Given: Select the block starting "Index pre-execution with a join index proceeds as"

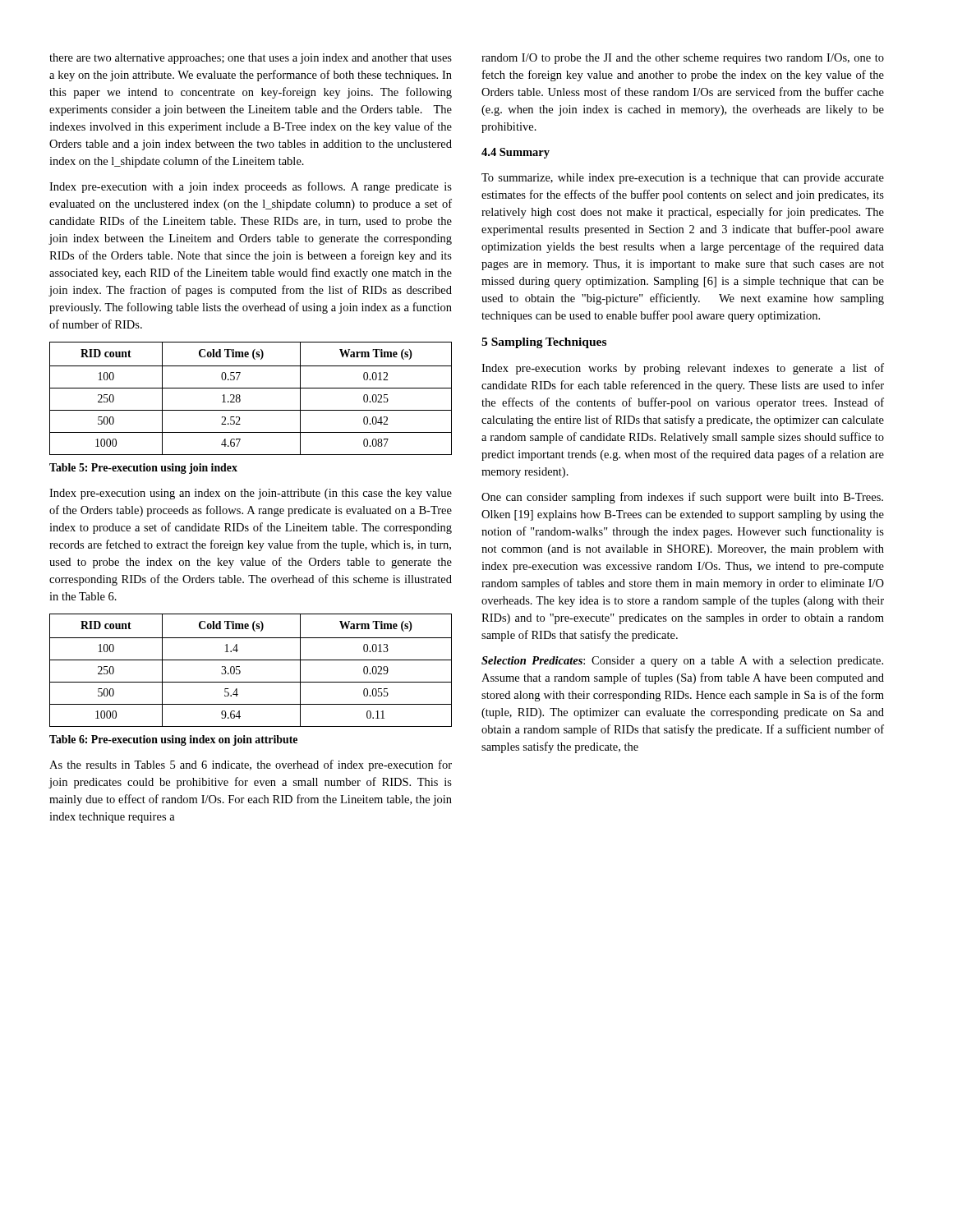Looking at the screenshot, I should click(251, 256).
